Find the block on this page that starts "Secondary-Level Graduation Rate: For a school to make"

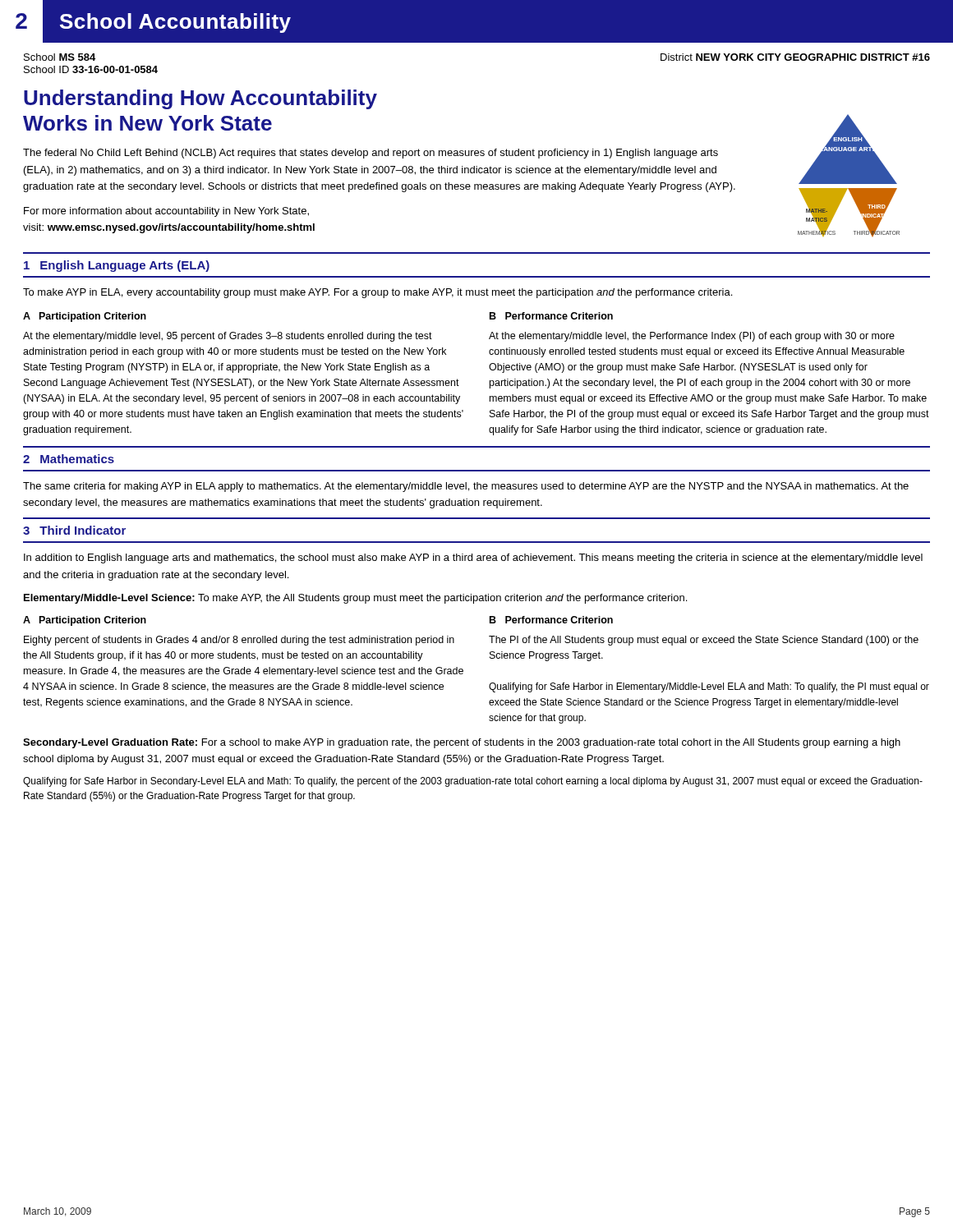coord(462,750)
